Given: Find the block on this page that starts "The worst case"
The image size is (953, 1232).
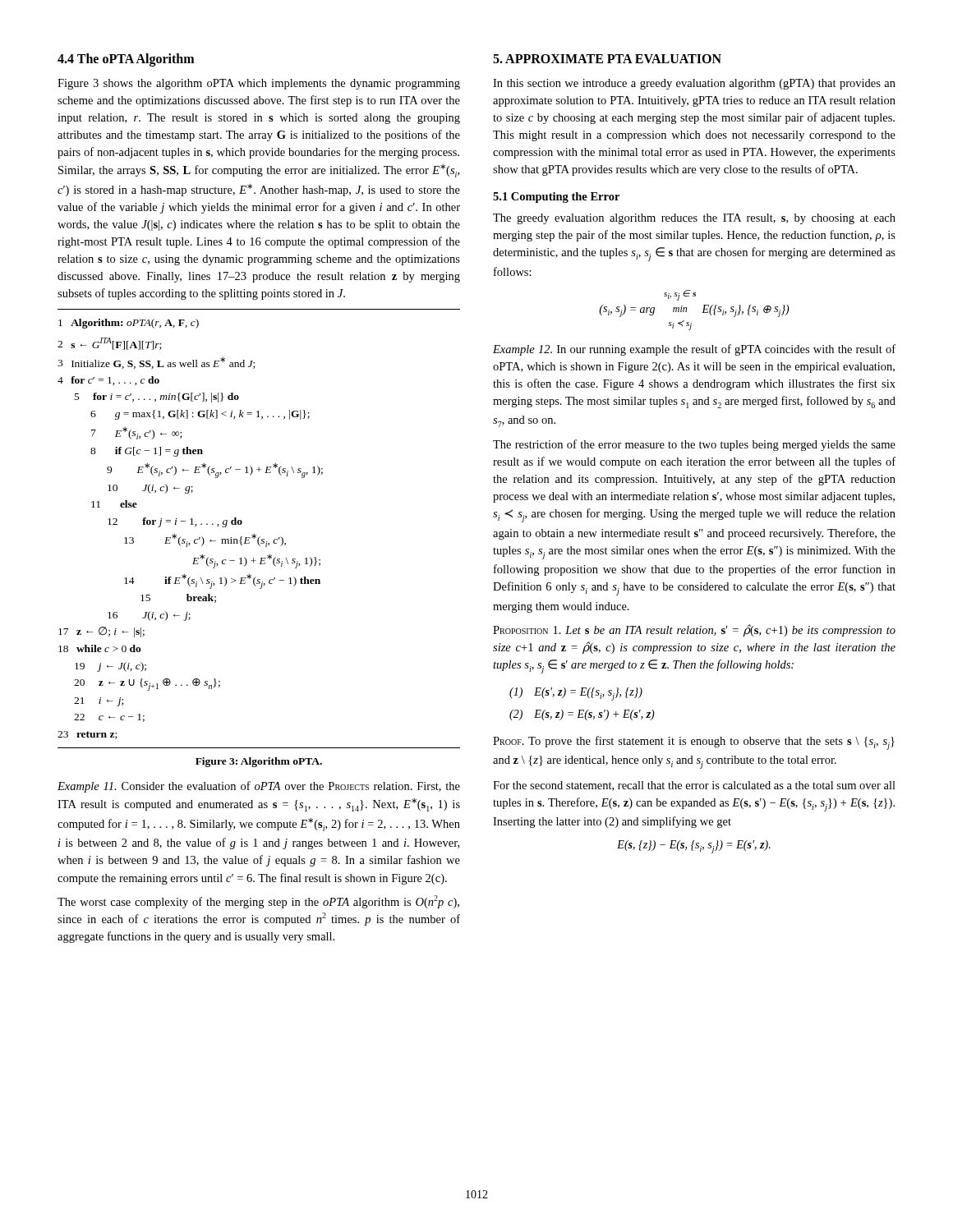Looking at the screenshot, I should pyautogui.click(x=259, y=919).
